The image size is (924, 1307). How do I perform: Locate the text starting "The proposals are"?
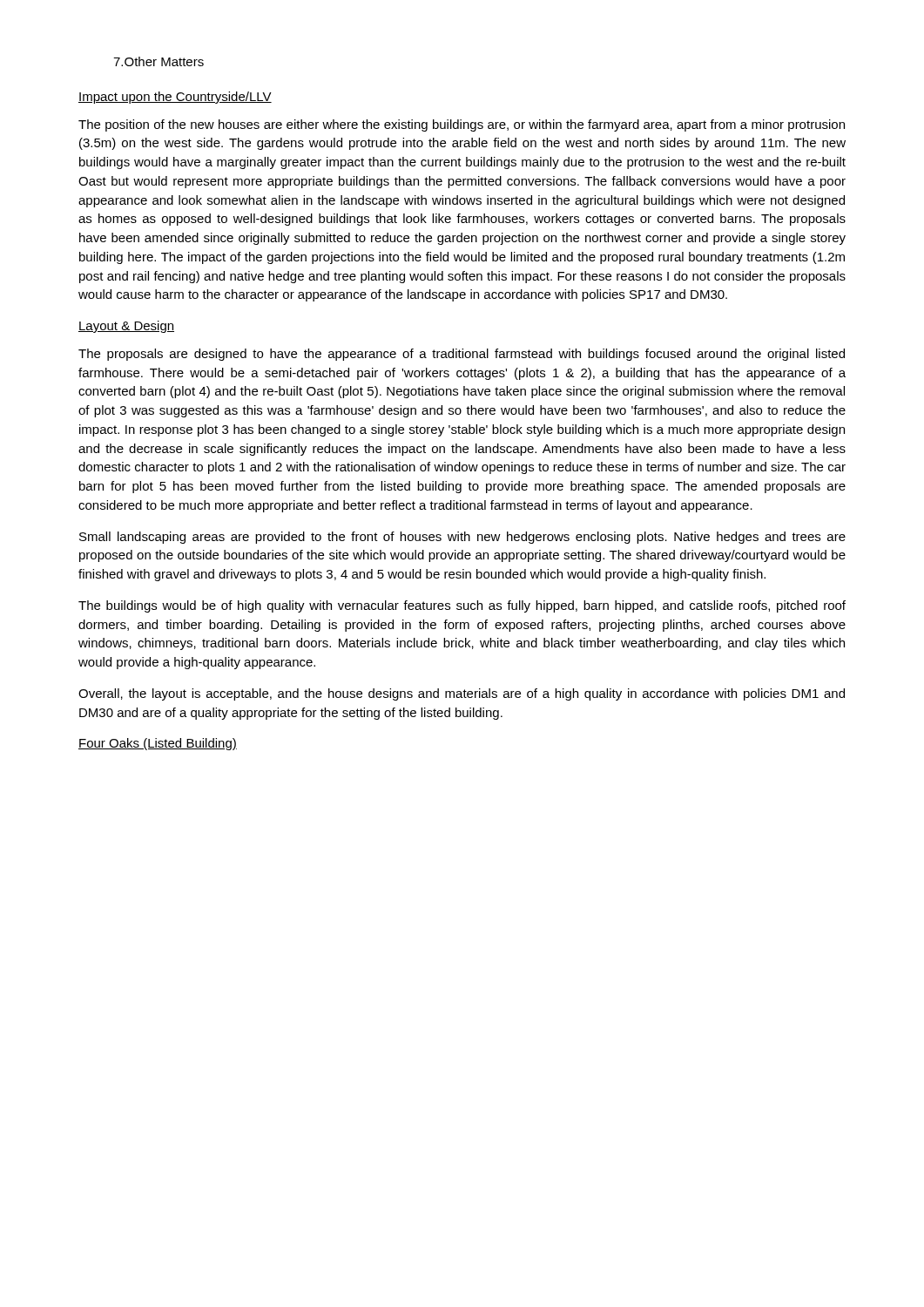click(462, 429)
